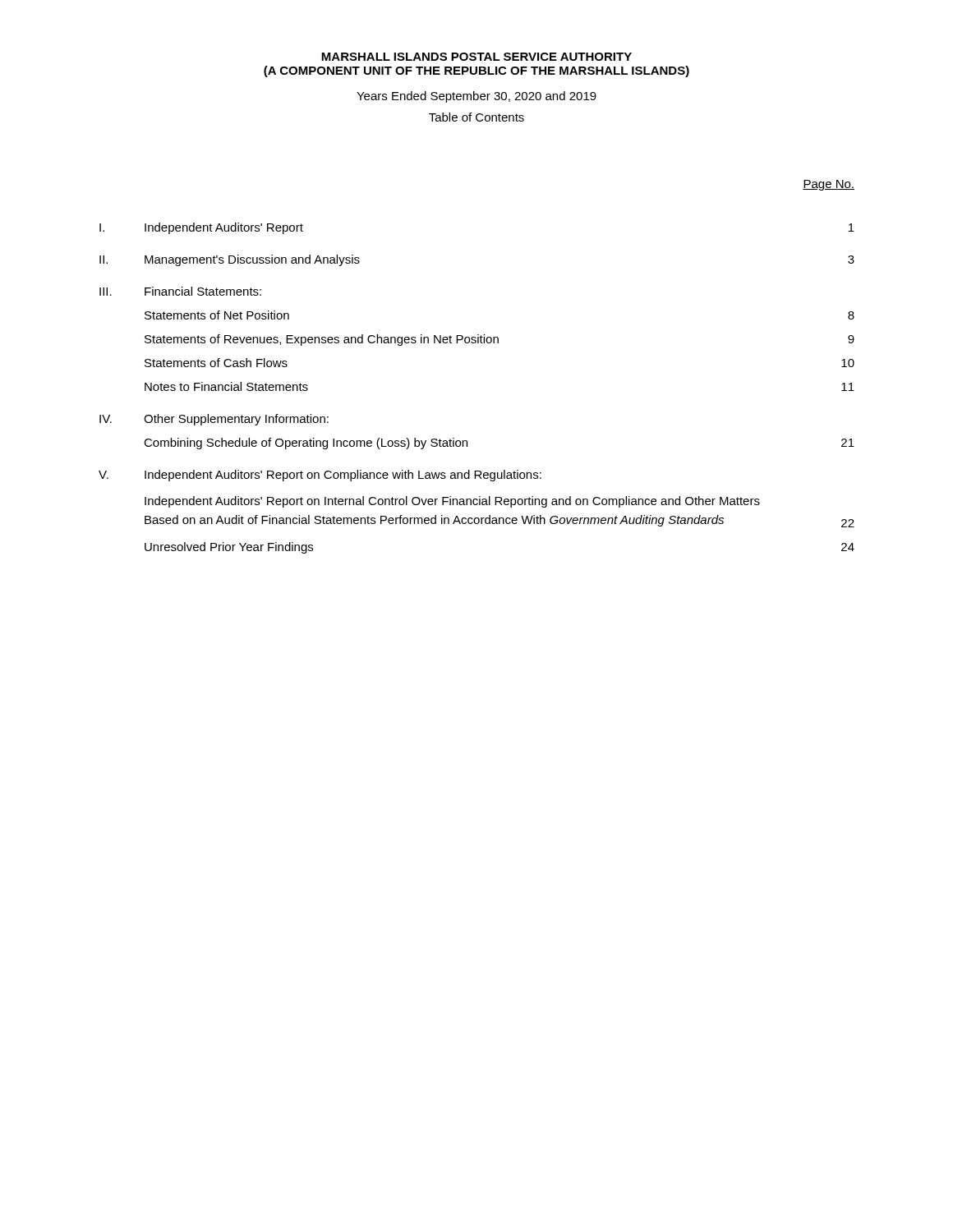The image size is (953, 1232).
Task: Click on the passage starting "IV. Other Supplementary Information:"
Action: (214, 420)
